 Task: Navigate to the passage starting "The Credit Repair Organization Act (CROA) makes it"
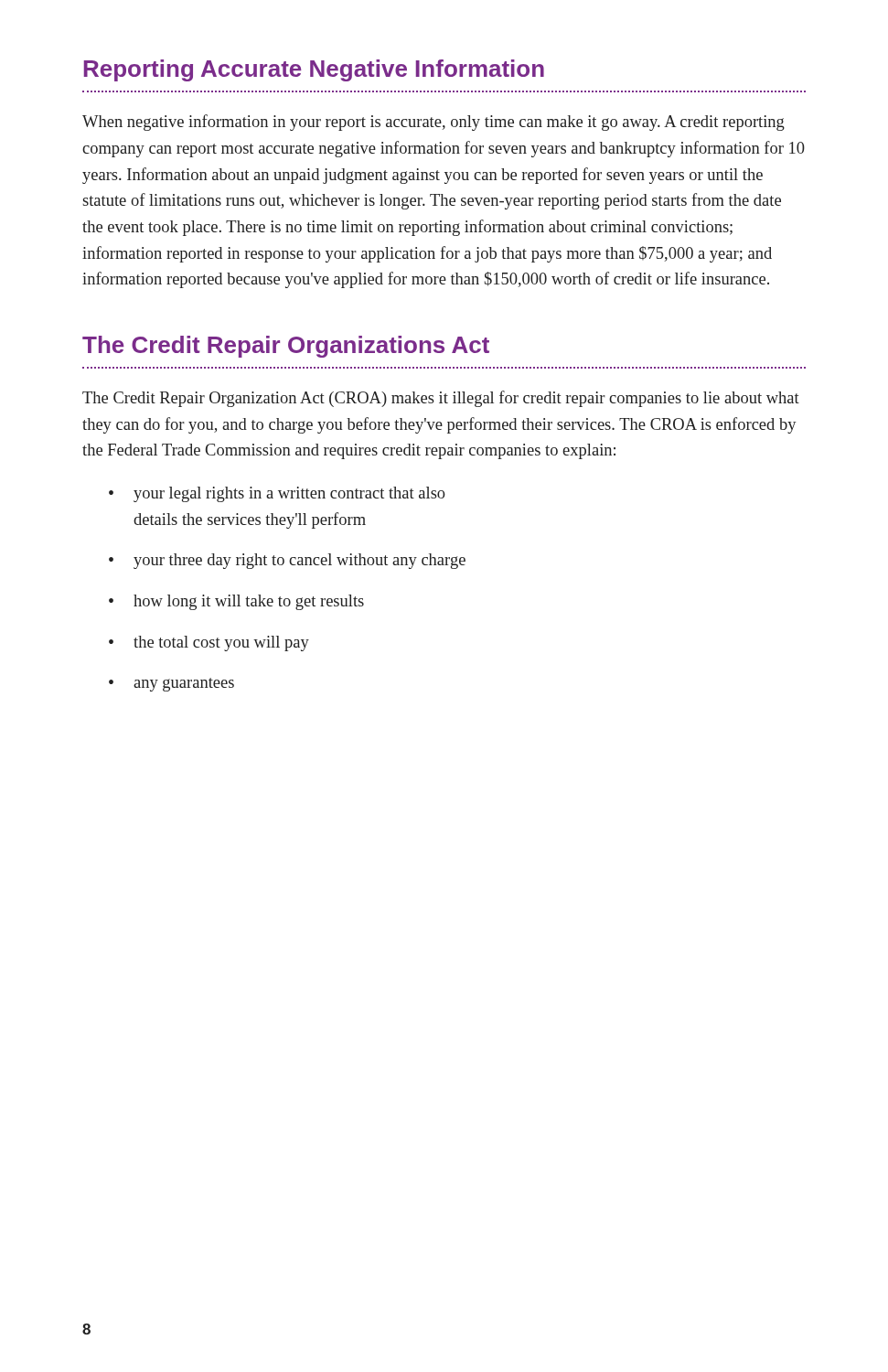441,424
